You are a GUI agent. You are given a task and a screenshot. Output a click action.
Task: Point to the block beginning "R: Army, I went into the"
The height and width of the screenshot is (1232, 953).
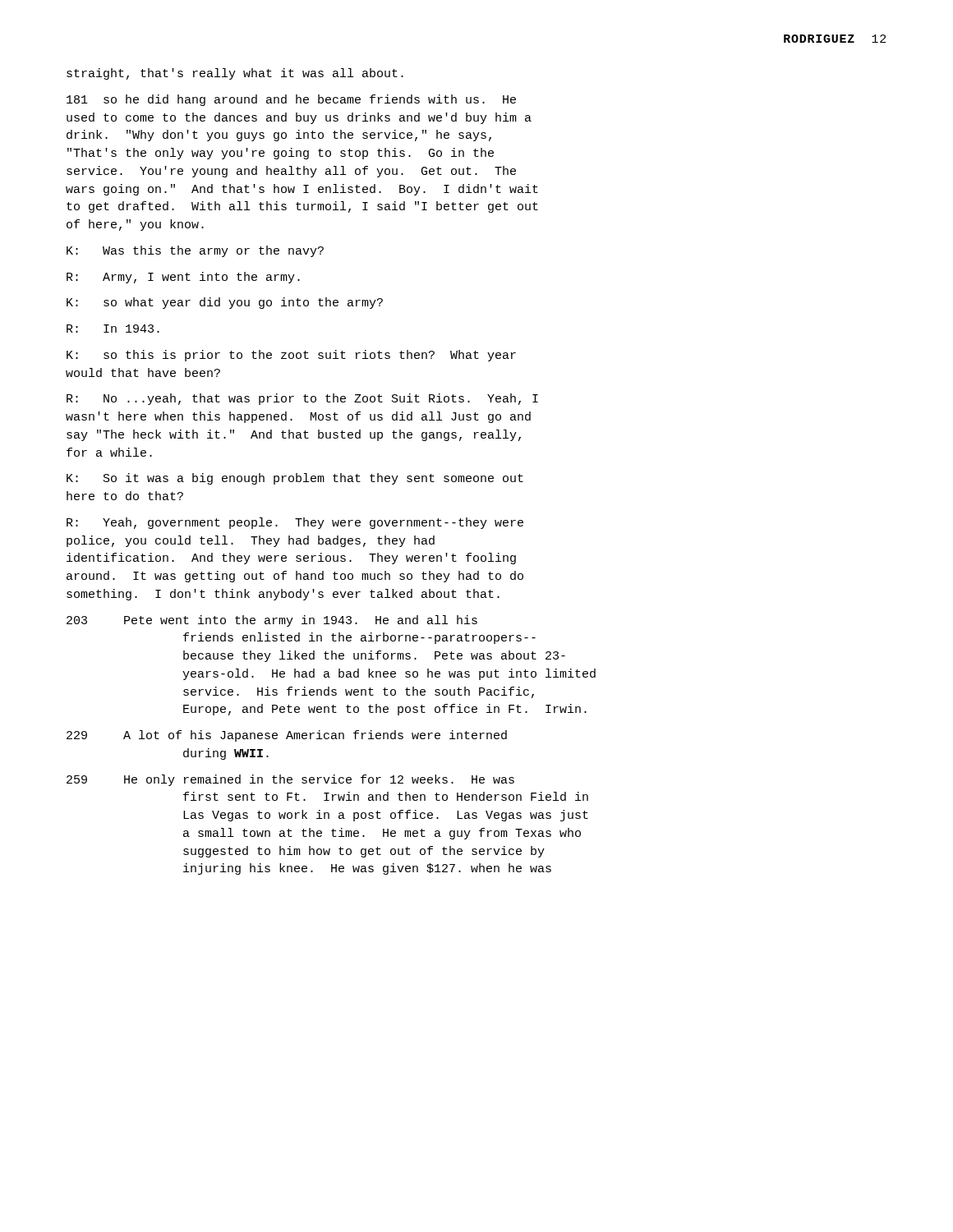[x=184, y=278]
